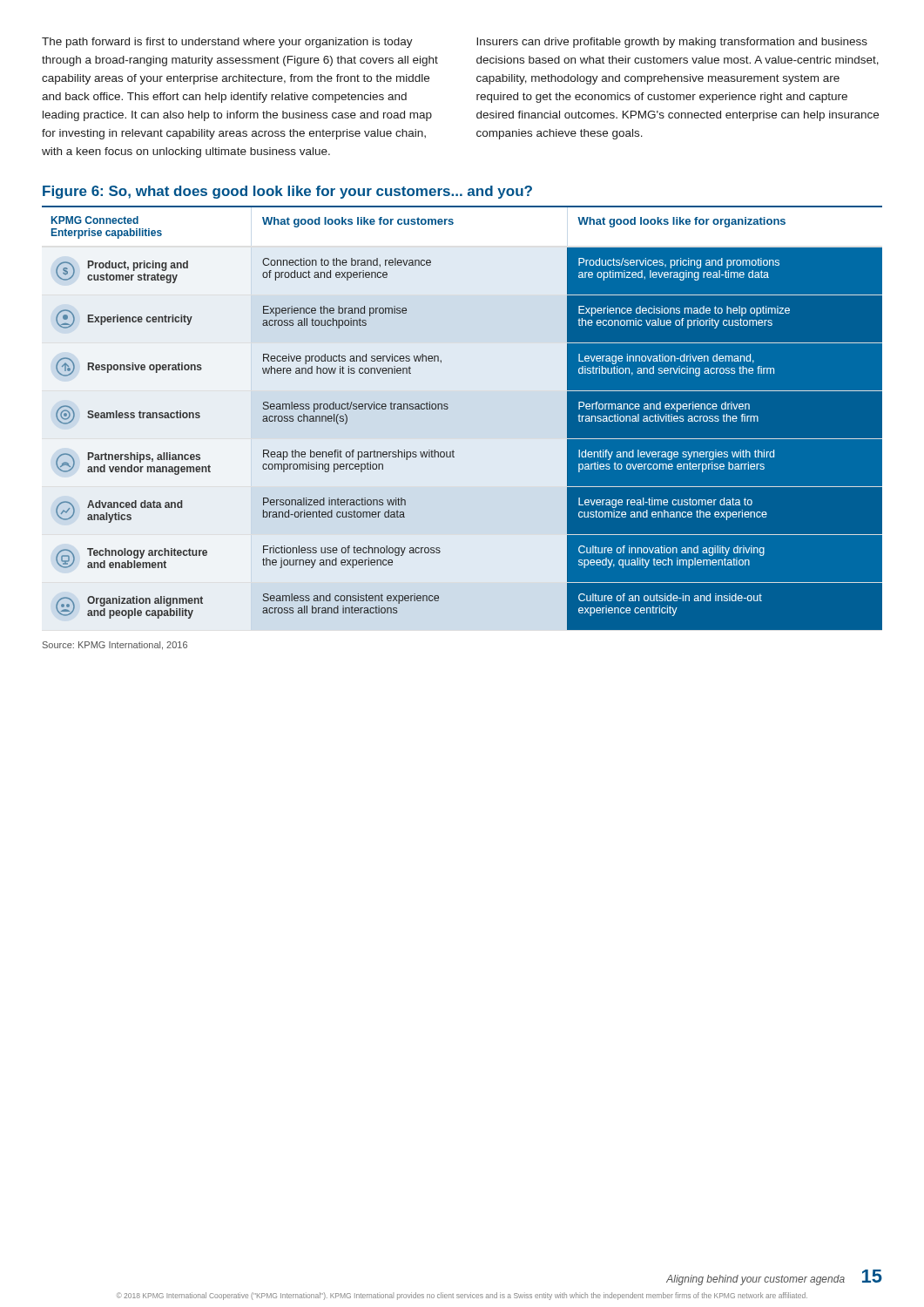924x1307 pixels.
Task: Point to the region starting "Source: KPMG International, 2016"
Action: tap(115, 645)
